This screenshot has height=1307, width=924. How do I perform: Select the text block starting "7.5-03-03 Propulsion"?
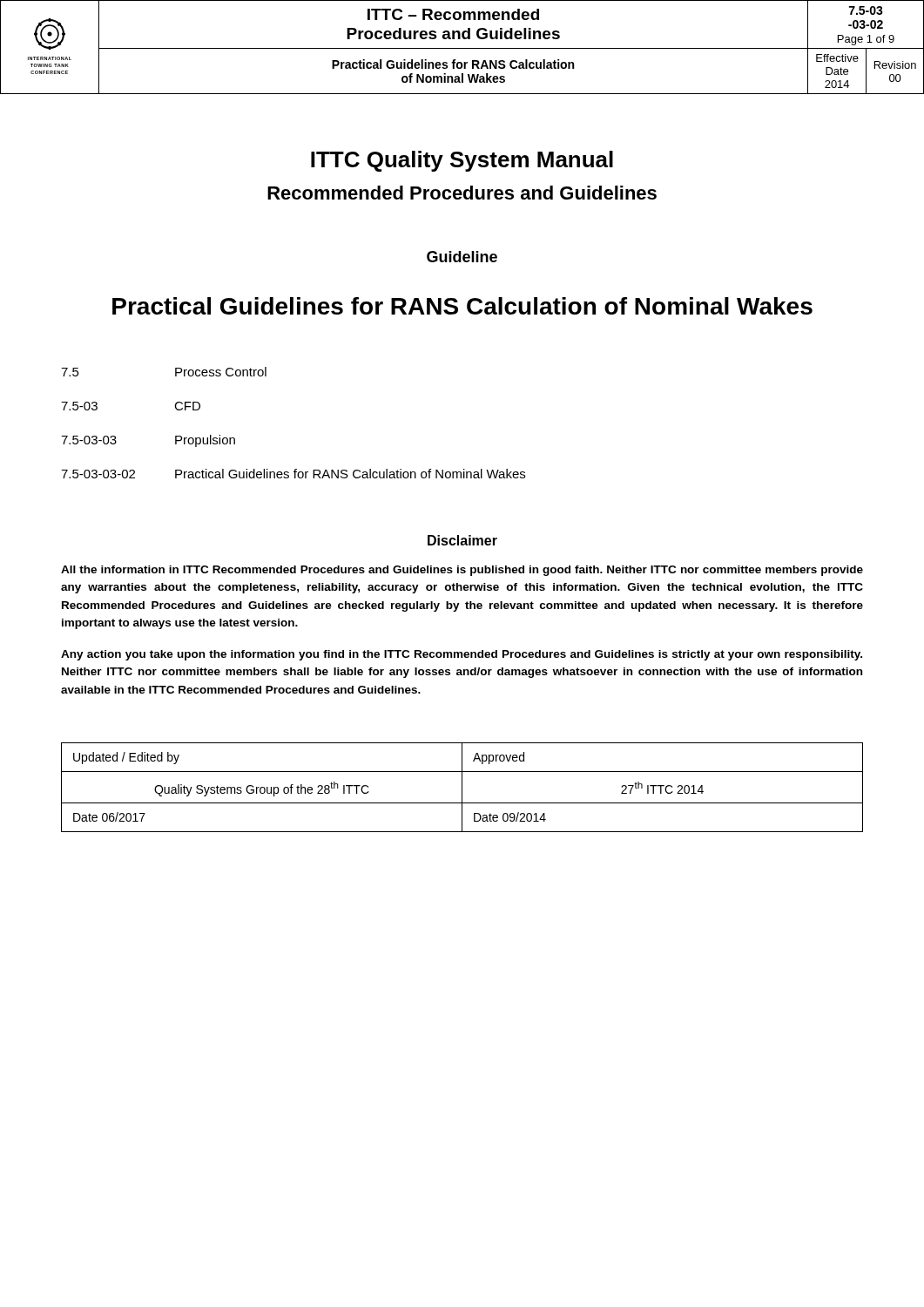pyautogui.click(x=85, y=440)
